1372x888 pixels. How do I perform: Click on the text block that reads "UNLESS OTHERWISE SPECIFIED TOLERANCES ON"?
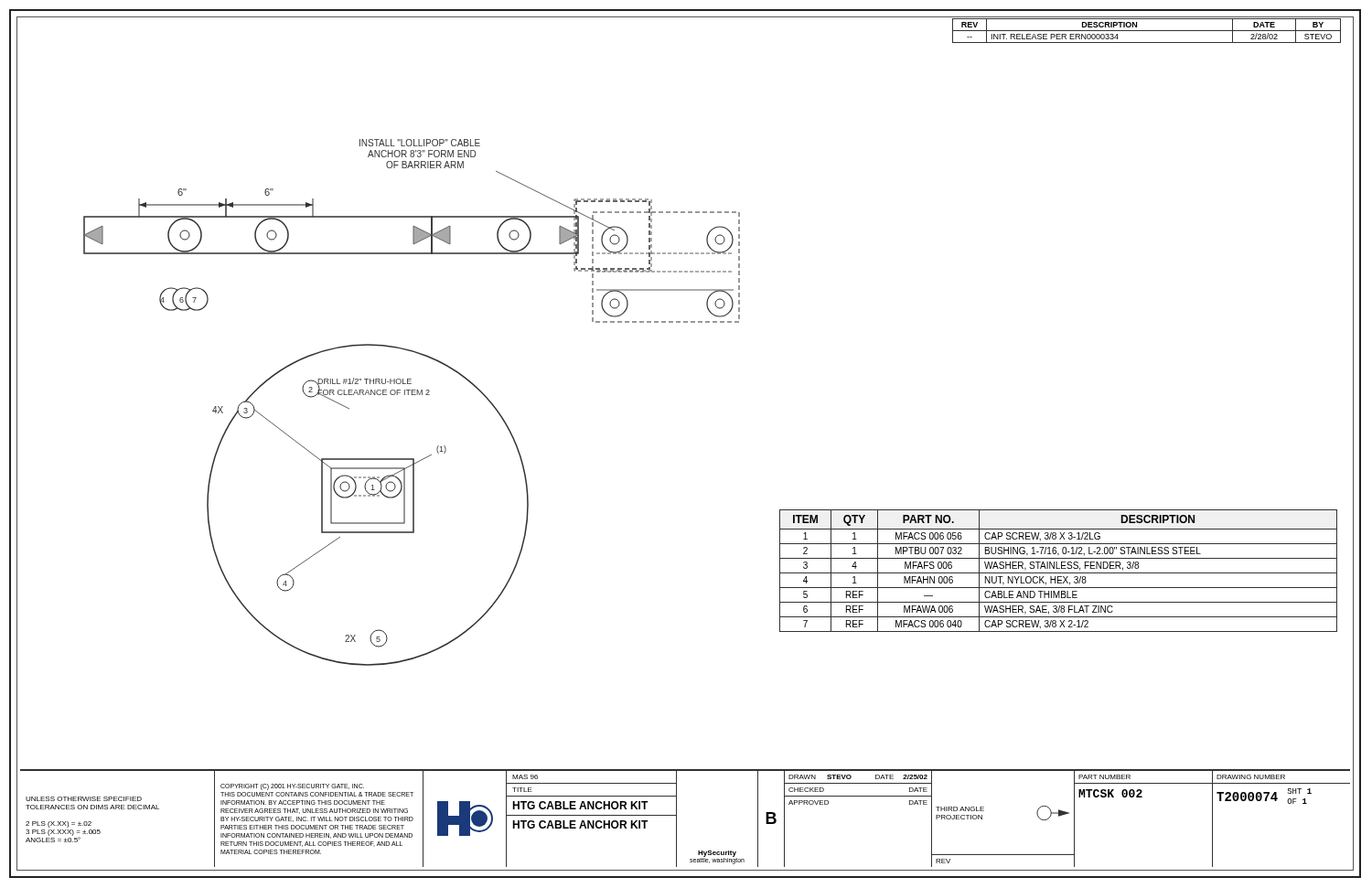[93, 819]
